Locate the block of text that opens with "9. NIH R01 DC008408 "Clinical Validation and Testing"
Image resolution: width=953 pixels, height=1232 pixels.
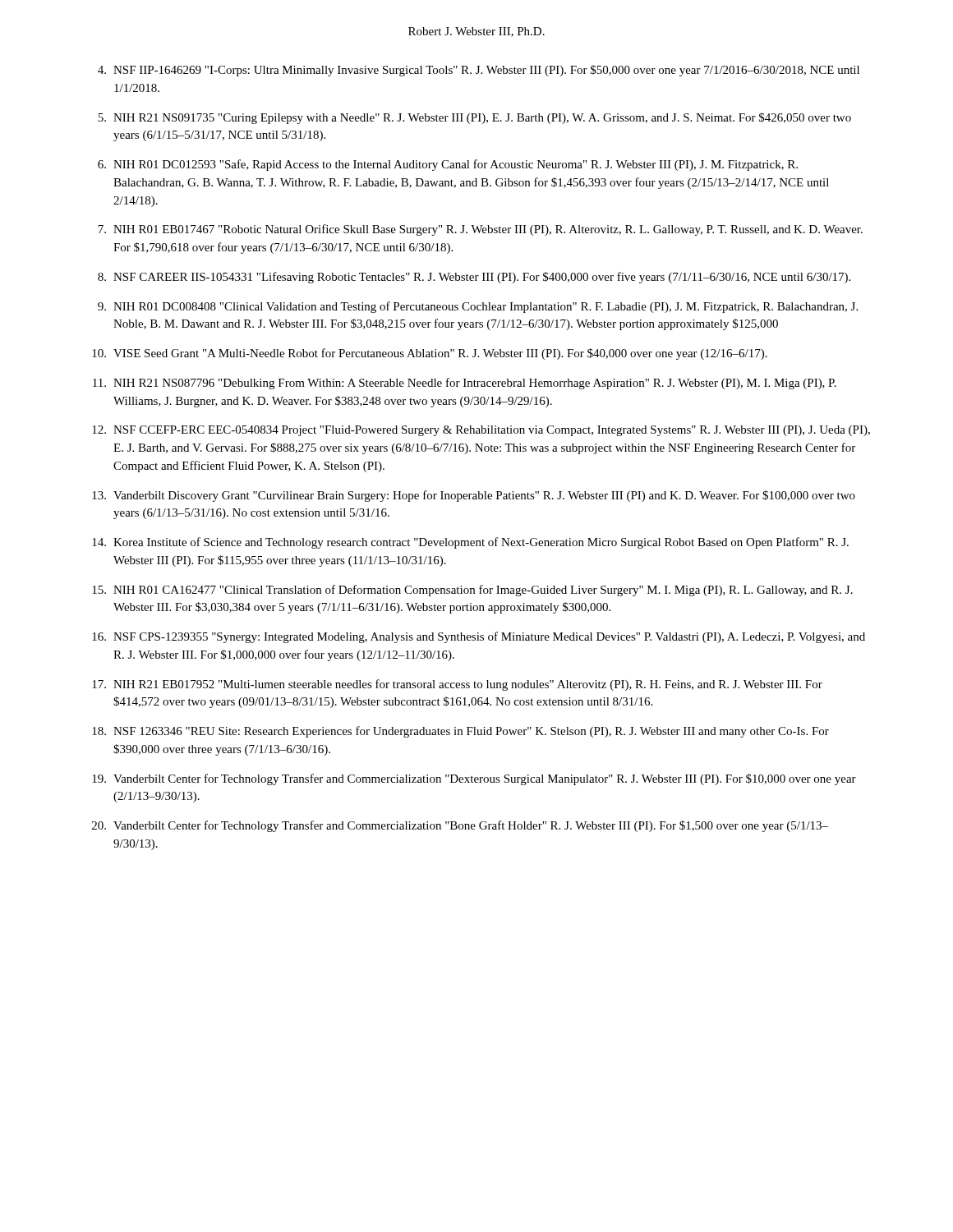click(476, 316)
